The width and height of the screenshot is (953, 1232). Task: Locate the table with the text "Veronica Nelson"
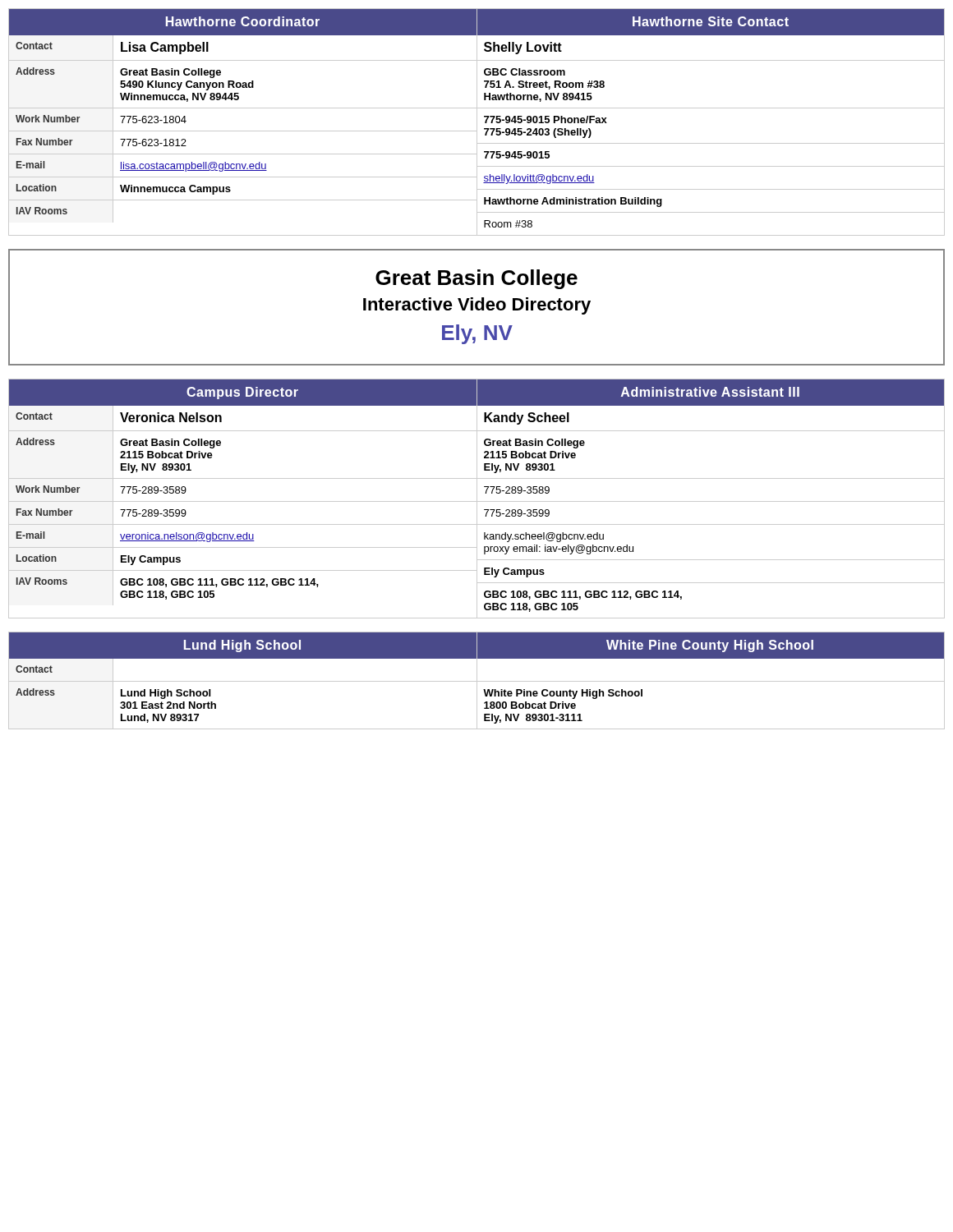pos(476,499)
